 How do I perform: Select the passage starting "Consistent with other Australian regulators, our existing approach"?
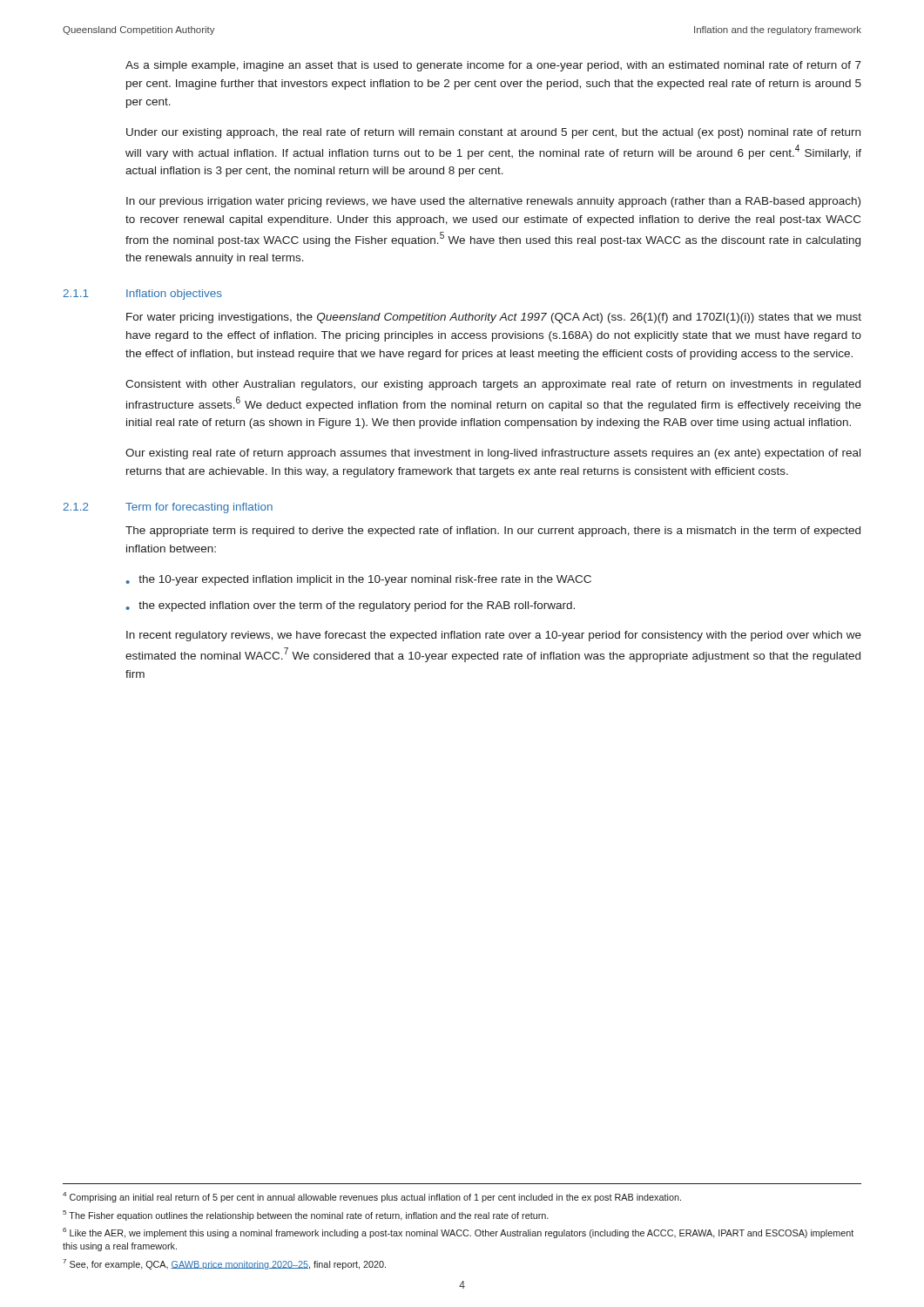pos(493,403)
